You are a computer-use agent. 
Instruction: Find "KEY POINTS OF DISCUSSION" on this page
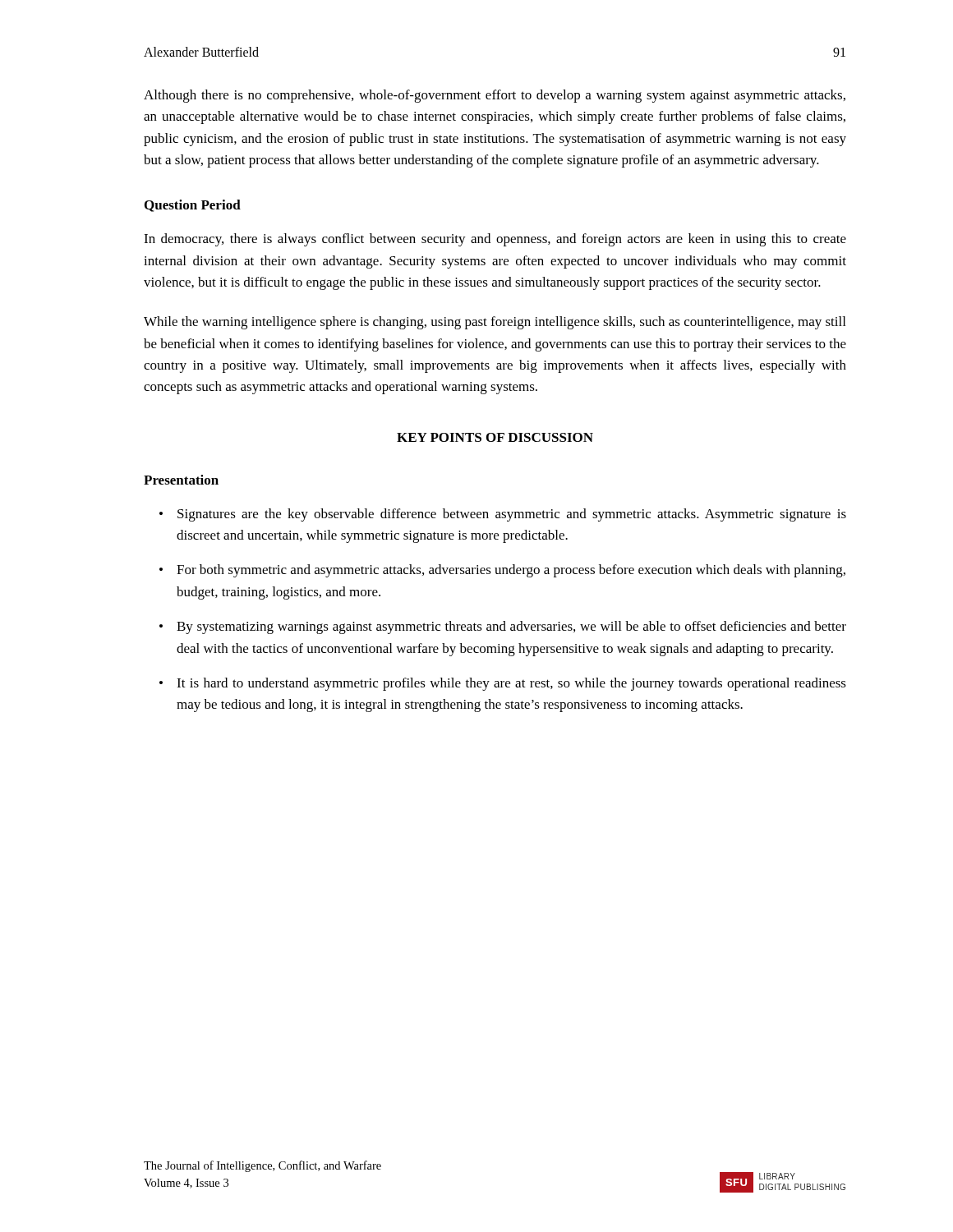[495, 437]
